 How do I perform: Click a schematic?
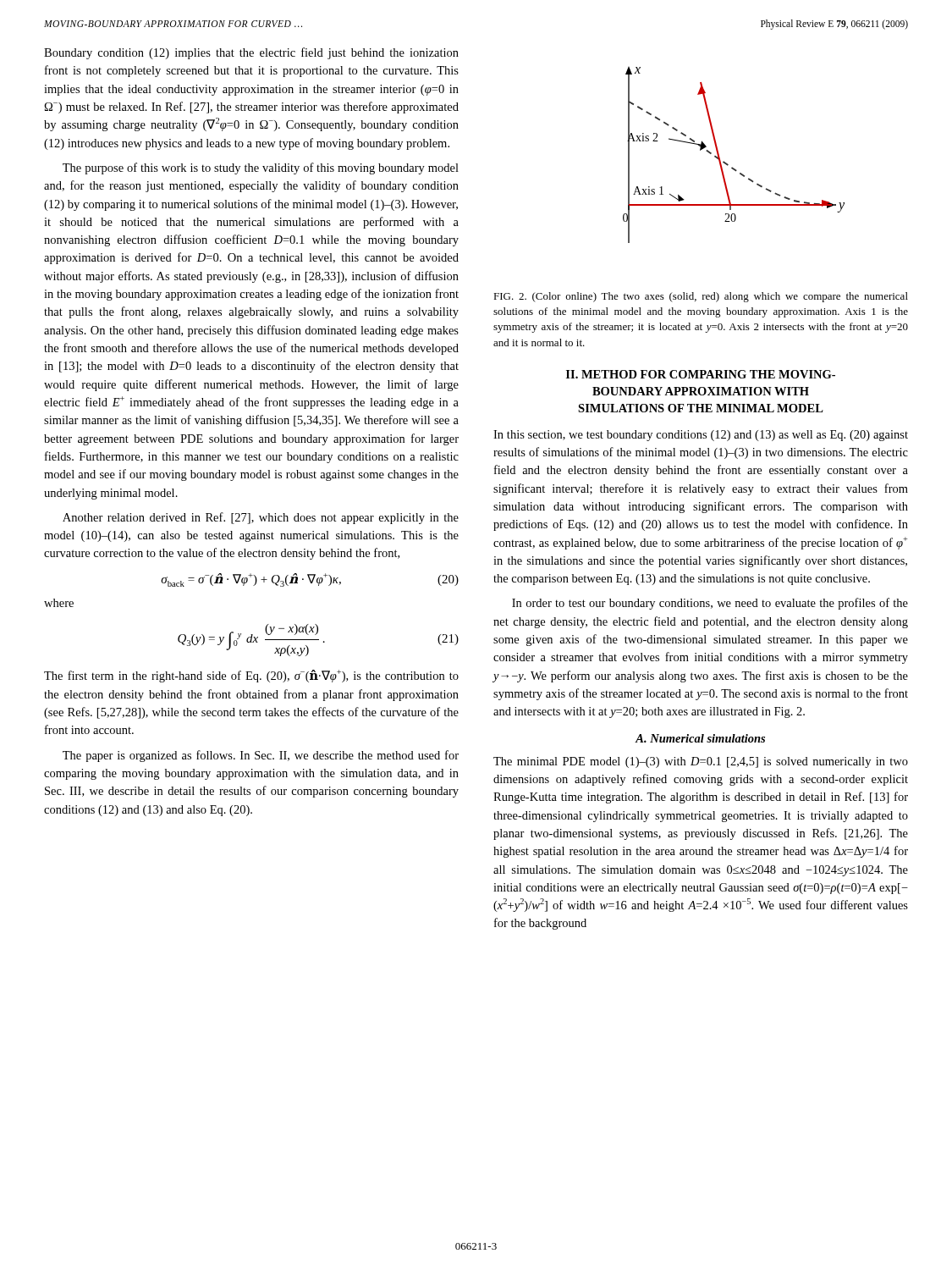701,163
